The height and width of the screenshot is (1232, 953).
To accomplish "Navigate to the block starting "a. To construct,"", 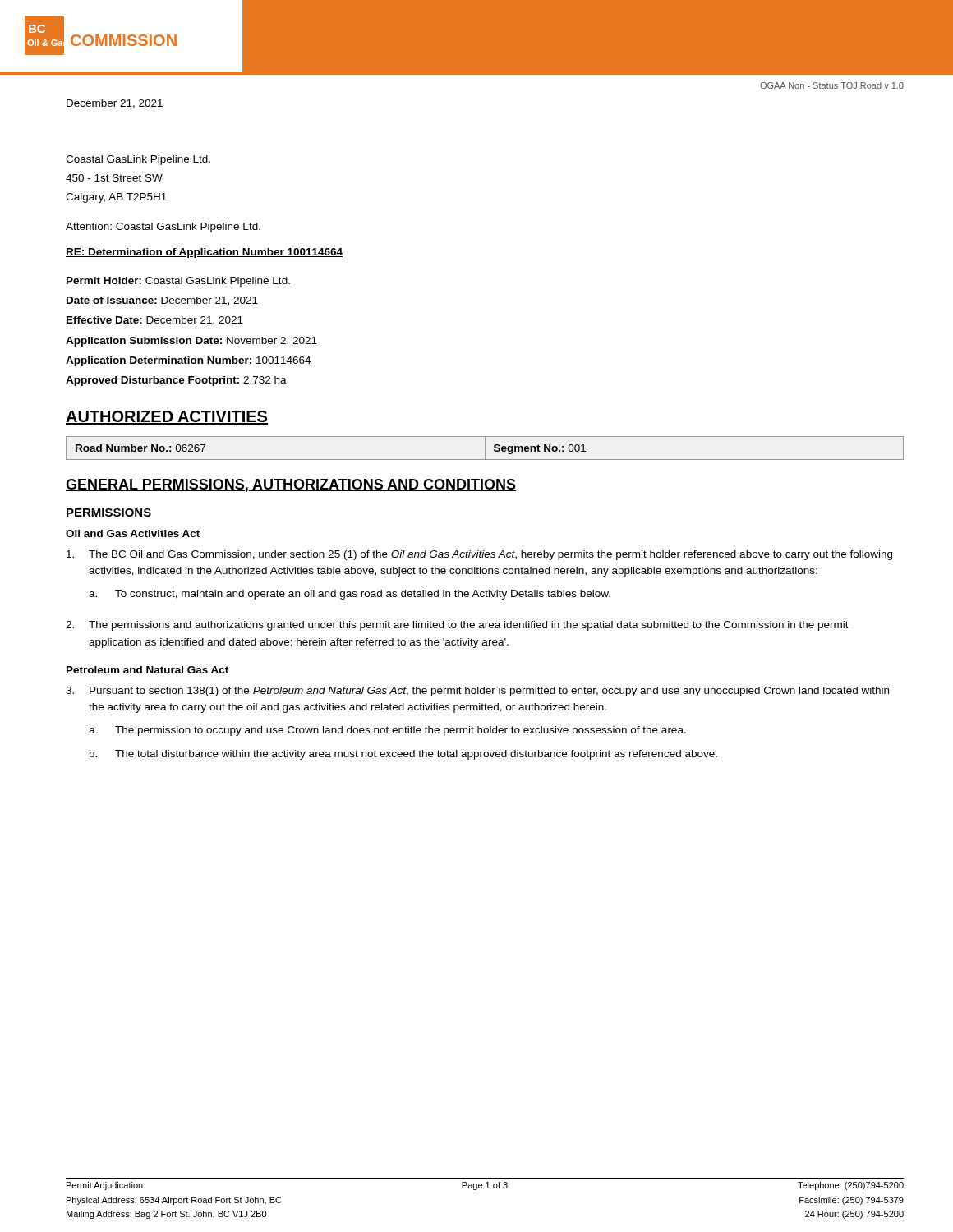I will click(x=350, y=594).
